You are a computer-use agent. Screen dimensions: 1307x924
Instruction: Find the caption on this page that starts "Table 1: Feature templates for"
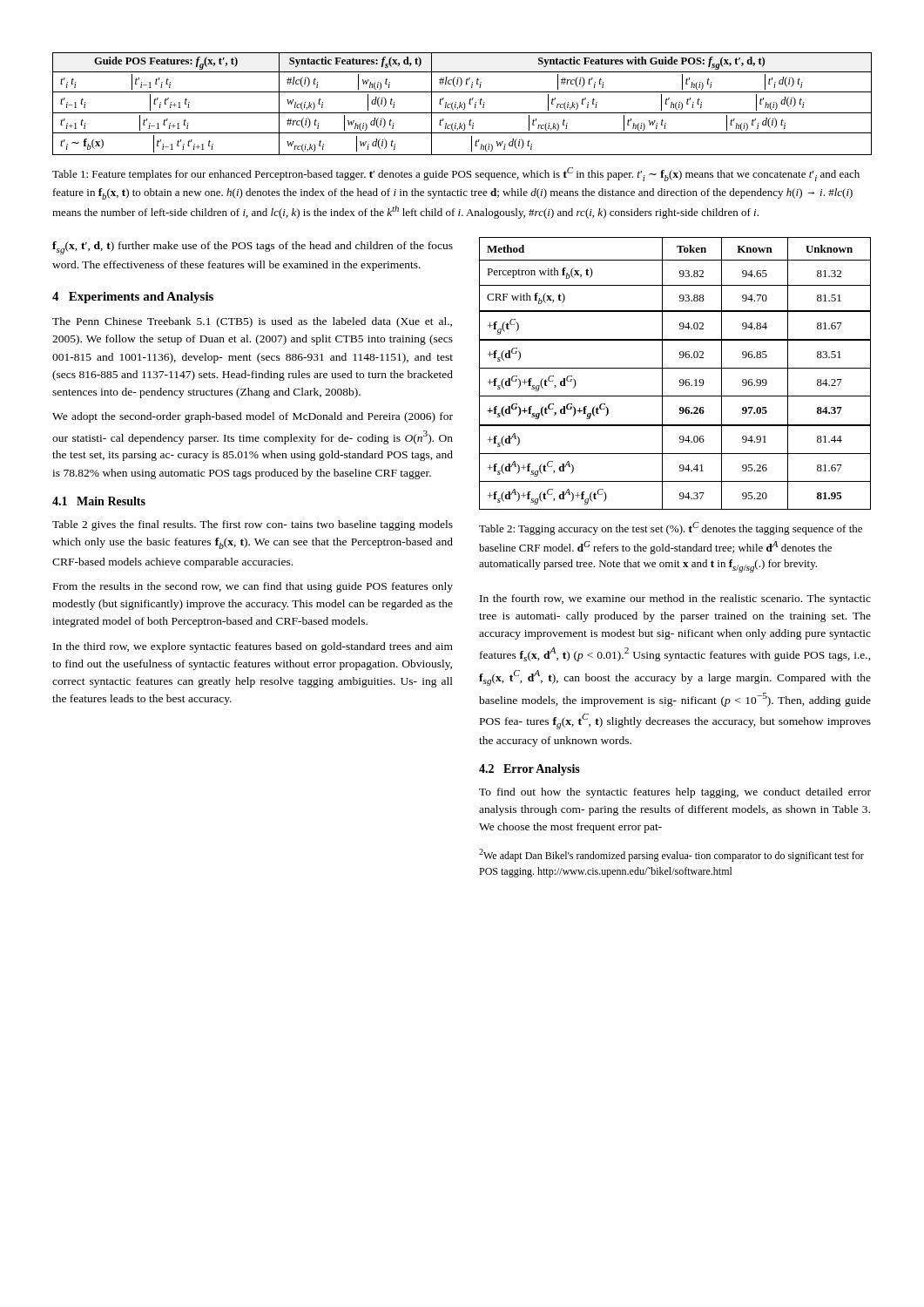456,192
